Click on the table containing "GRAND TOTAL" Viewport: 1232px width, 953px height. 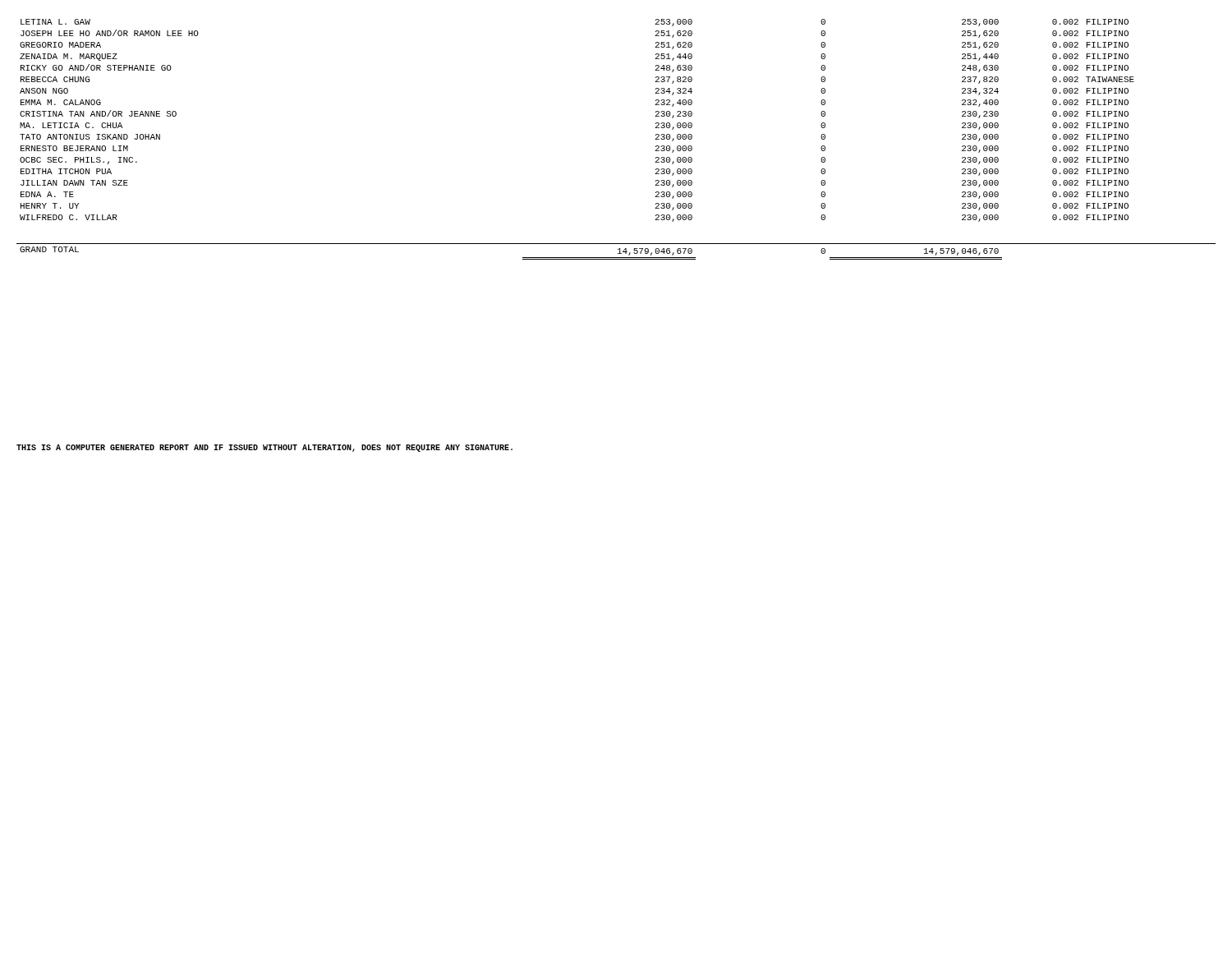click(616, 138)
